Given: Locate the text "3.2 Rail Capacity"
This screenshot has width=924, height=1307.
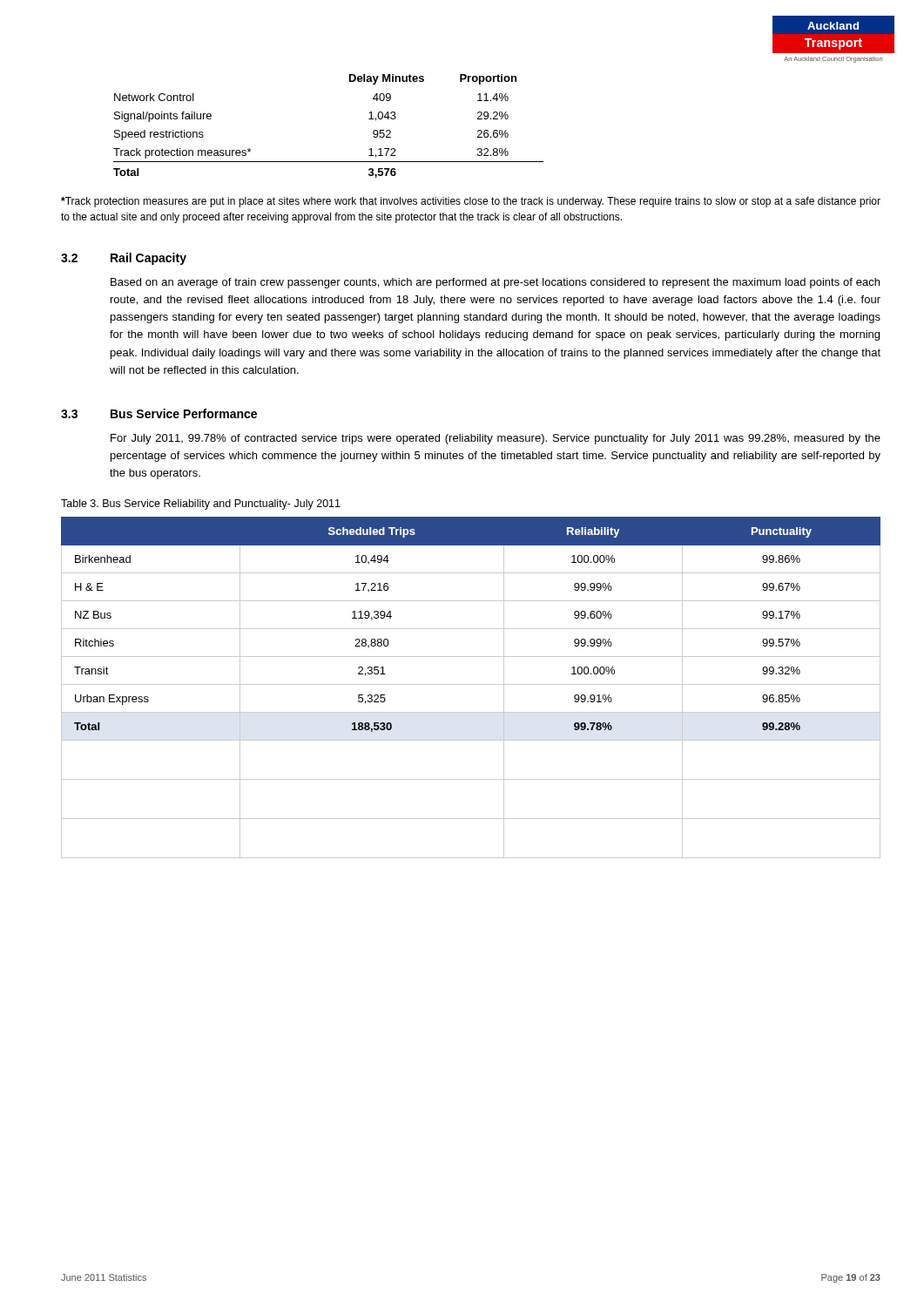Looking at the screenshot, I should 124,258.
